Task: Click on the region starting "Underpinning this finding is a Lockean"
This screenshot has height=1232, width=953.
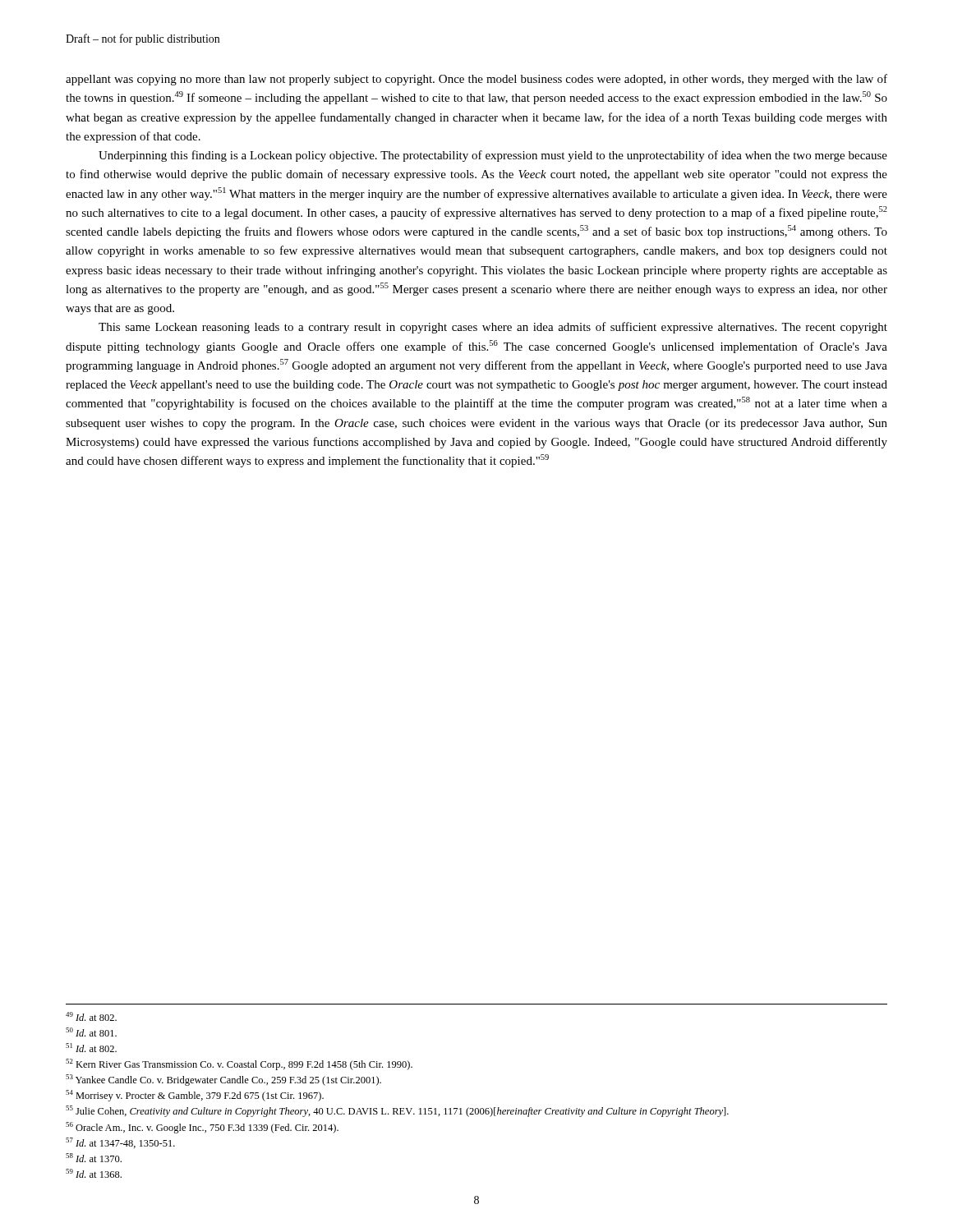Action: [476, 232]
